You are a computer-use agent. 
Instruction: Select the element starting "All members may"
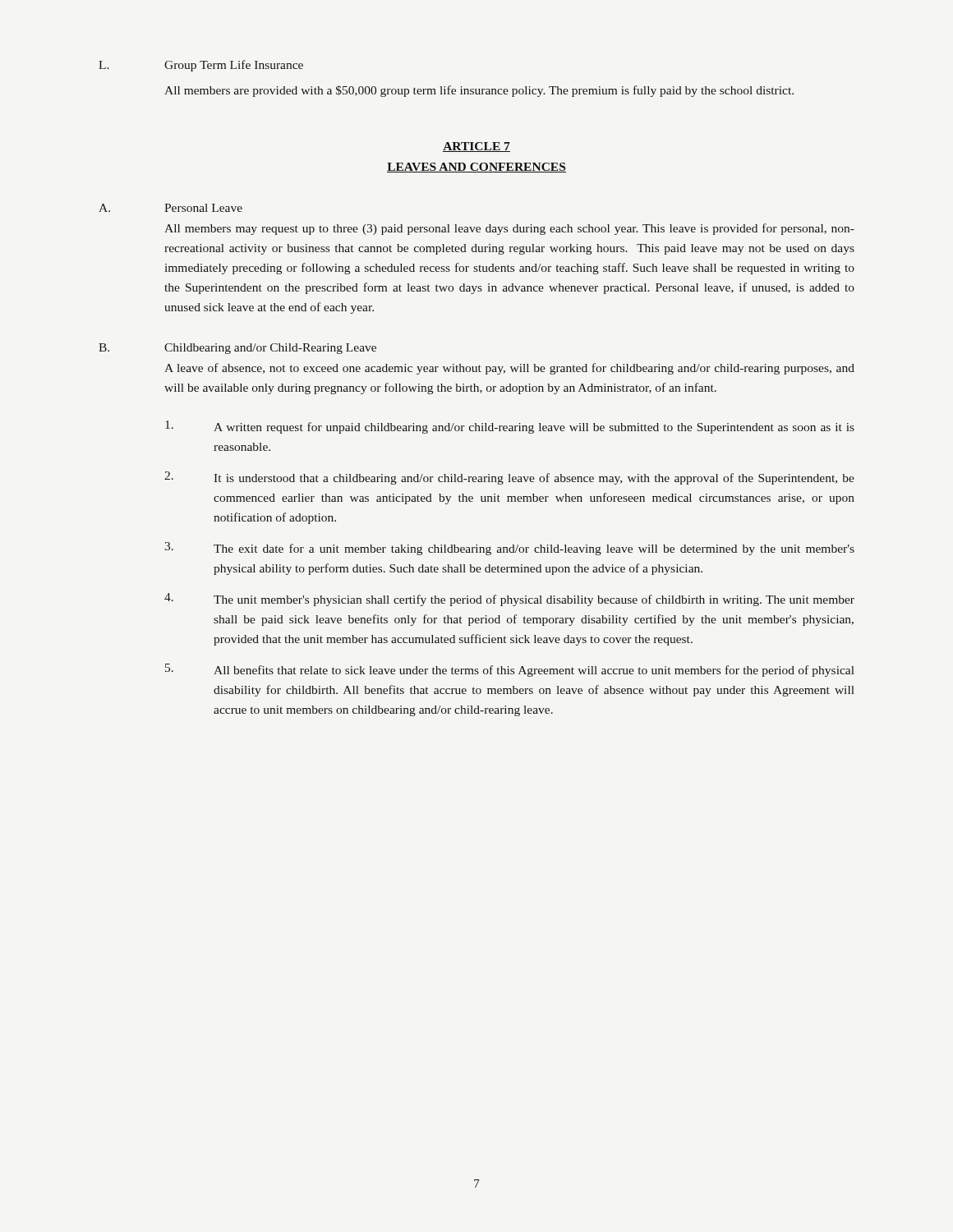click(x=509, y=267)
